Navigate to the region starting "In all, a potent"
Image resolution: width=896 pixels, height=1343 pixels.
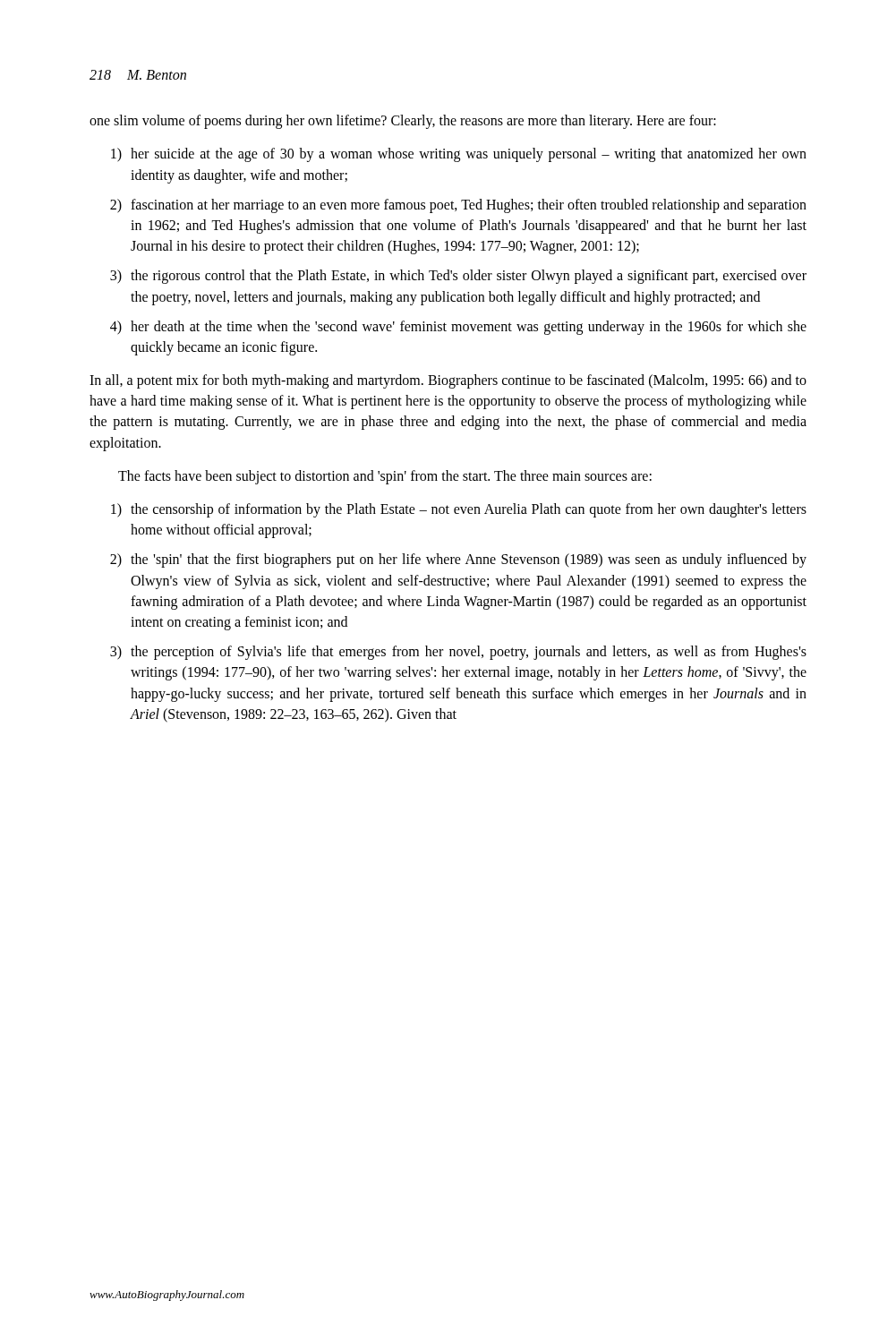pyautogui.click(x=448, y=411)
